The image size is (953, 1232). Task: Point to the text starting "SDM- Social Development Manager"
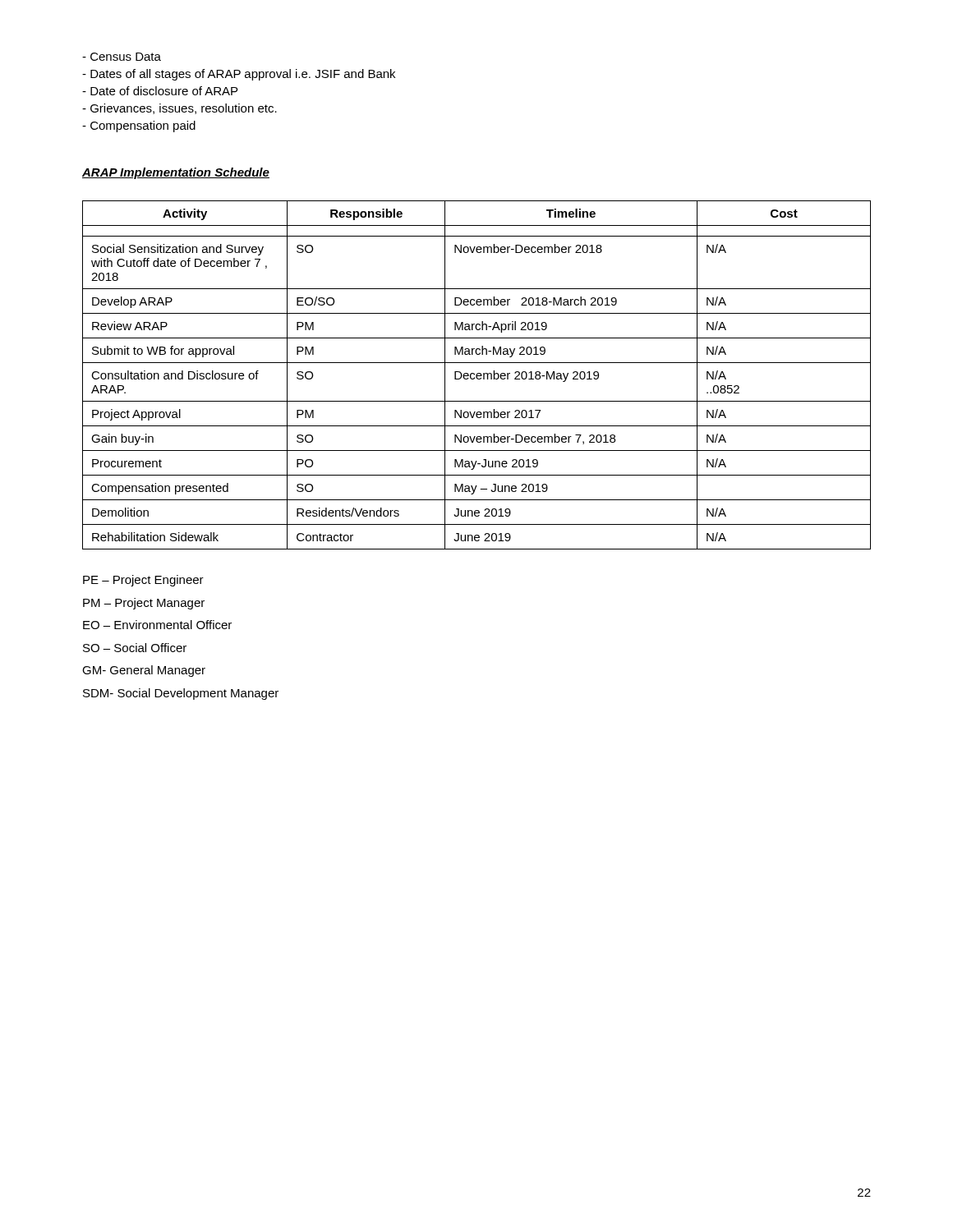(x=180, y=692)
